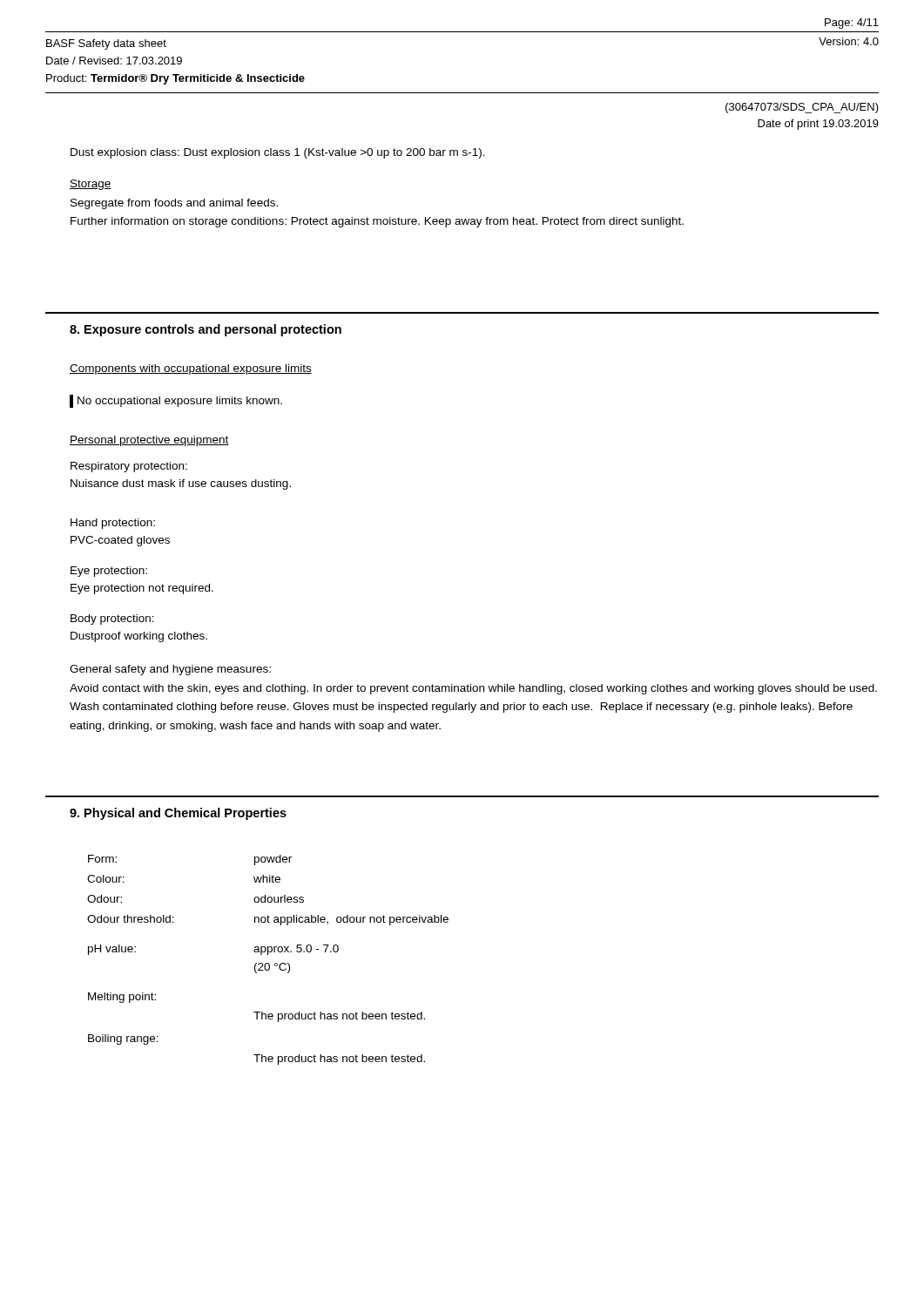Select the region starting "General safety and hygiene measures: Avoid"
This screenshot has width=924, height=1307.
tap(474, 697)
